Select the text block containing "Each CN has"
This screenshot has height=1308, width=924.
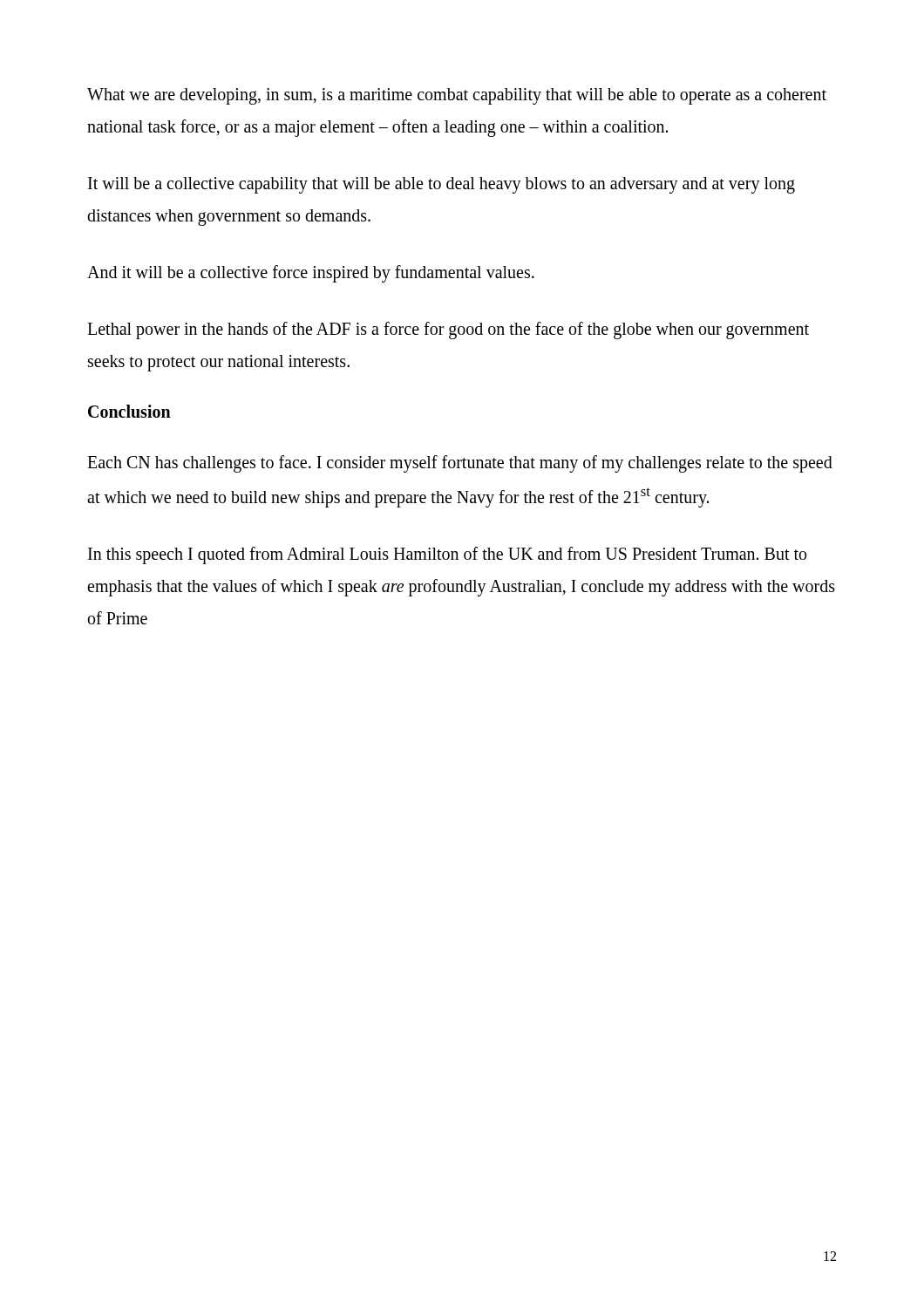[x=462, y=479]
